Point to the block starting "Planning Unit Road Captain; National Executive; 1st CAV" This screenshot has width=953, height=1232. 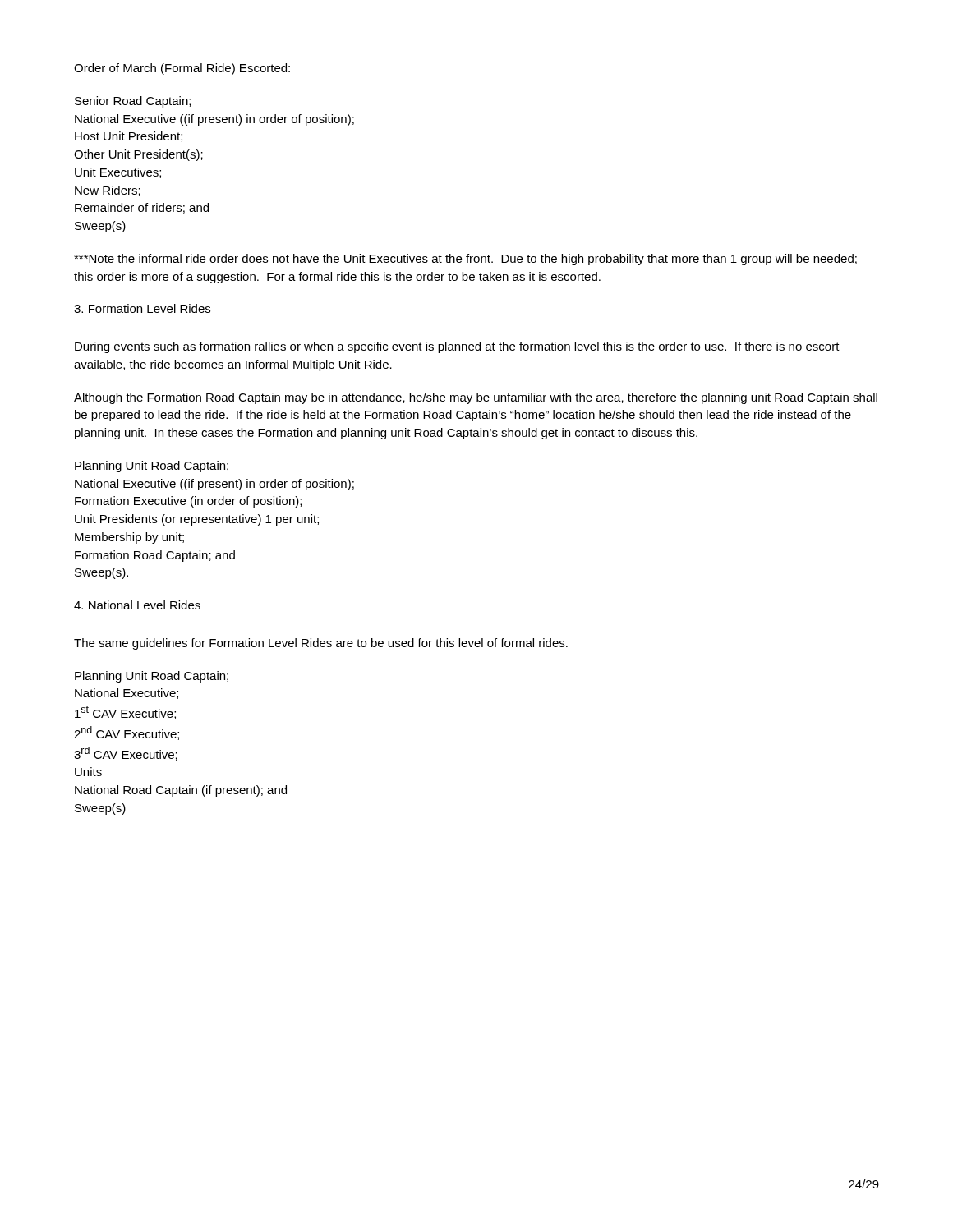[152, 677]
